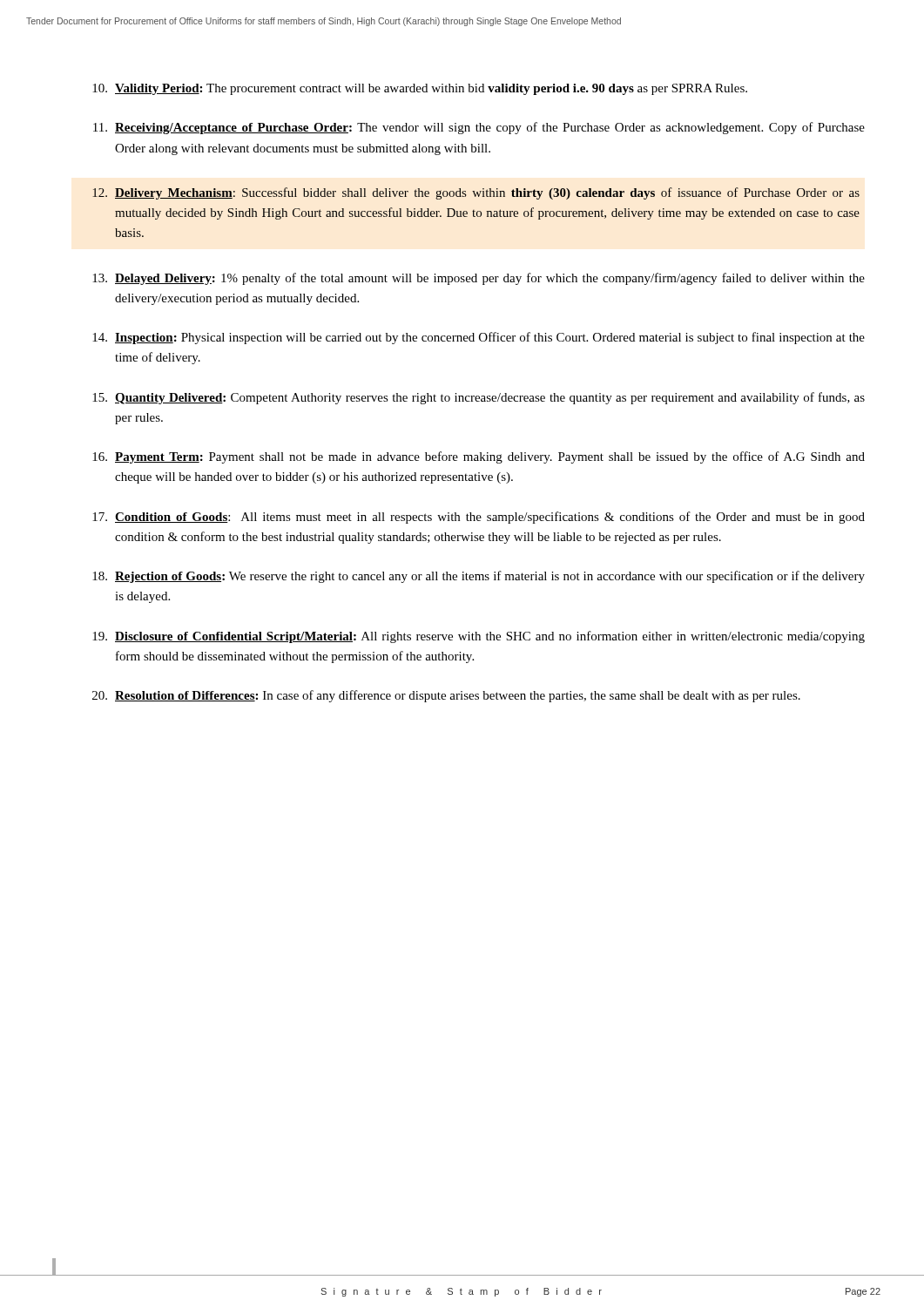Click on the list item containing "12. Delivery Mechanism: Successful"

(x=468, y=213)
